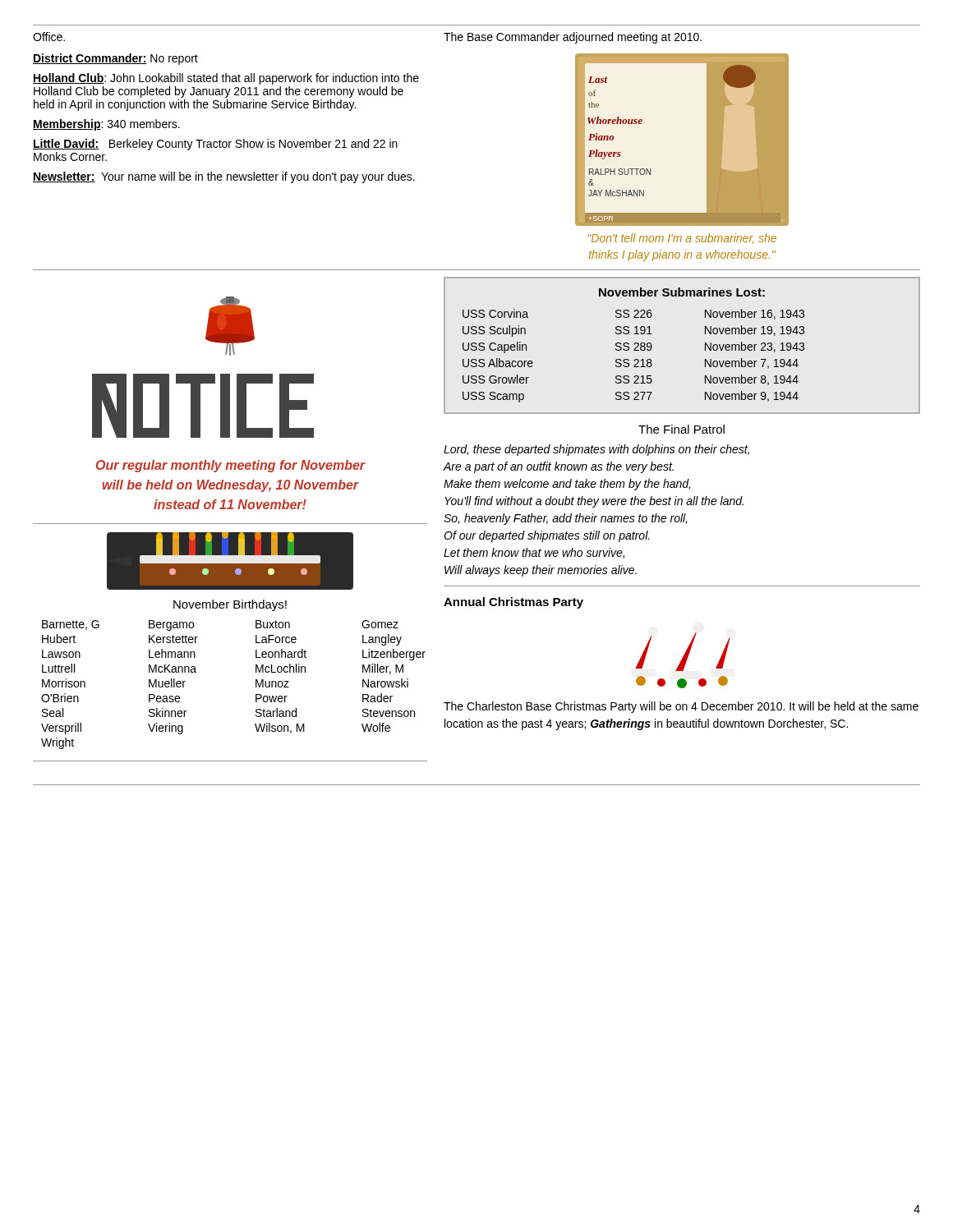Locate the text block starting "Miller, M"
953x1232 pixels.
(383, 669)
